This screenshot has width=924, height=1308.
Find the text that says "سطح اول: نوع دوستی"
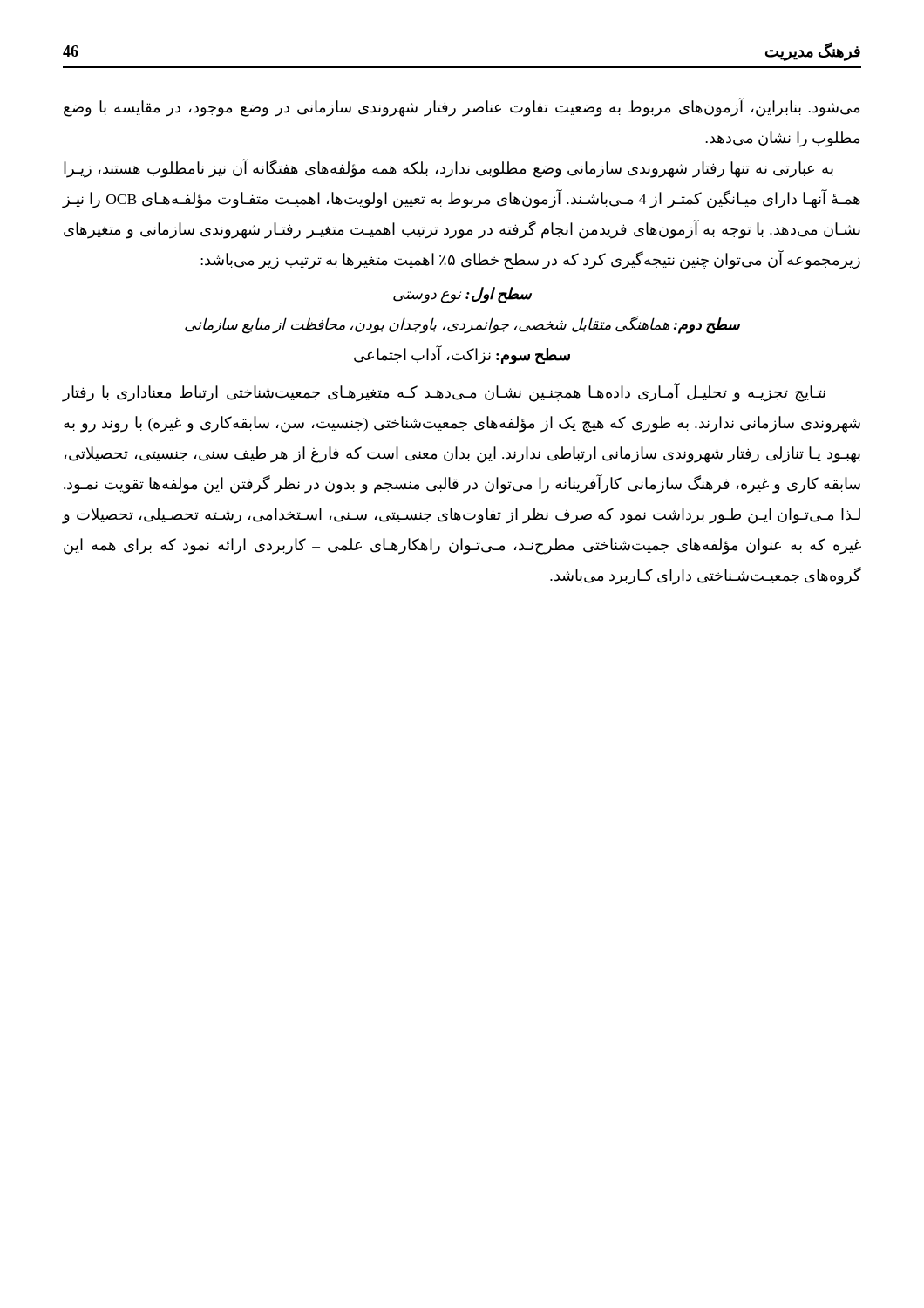462,294
